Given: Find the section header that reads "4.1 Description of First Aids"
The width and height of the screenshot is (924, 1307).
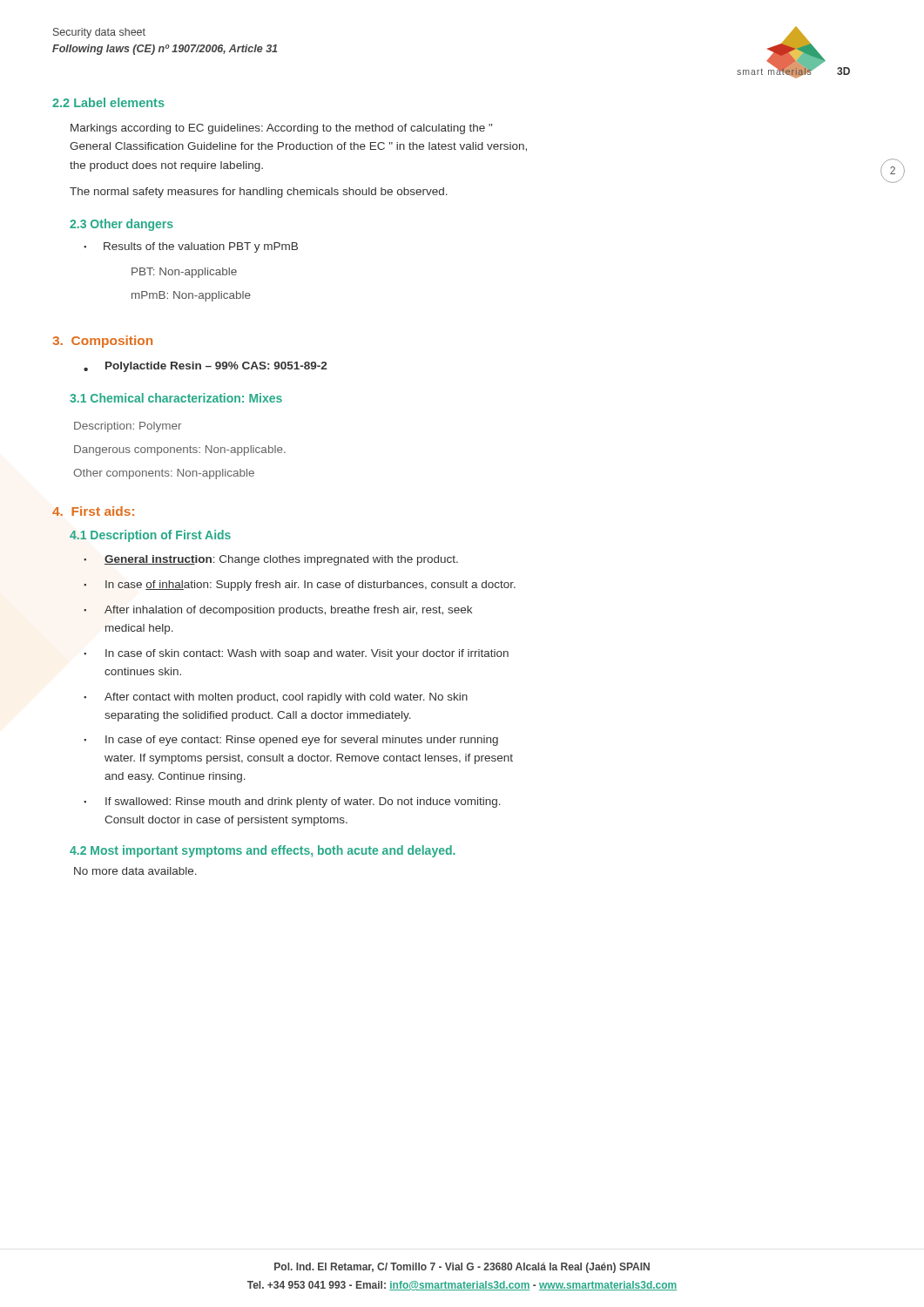Looking at the screenshot, I should [150, 535].
